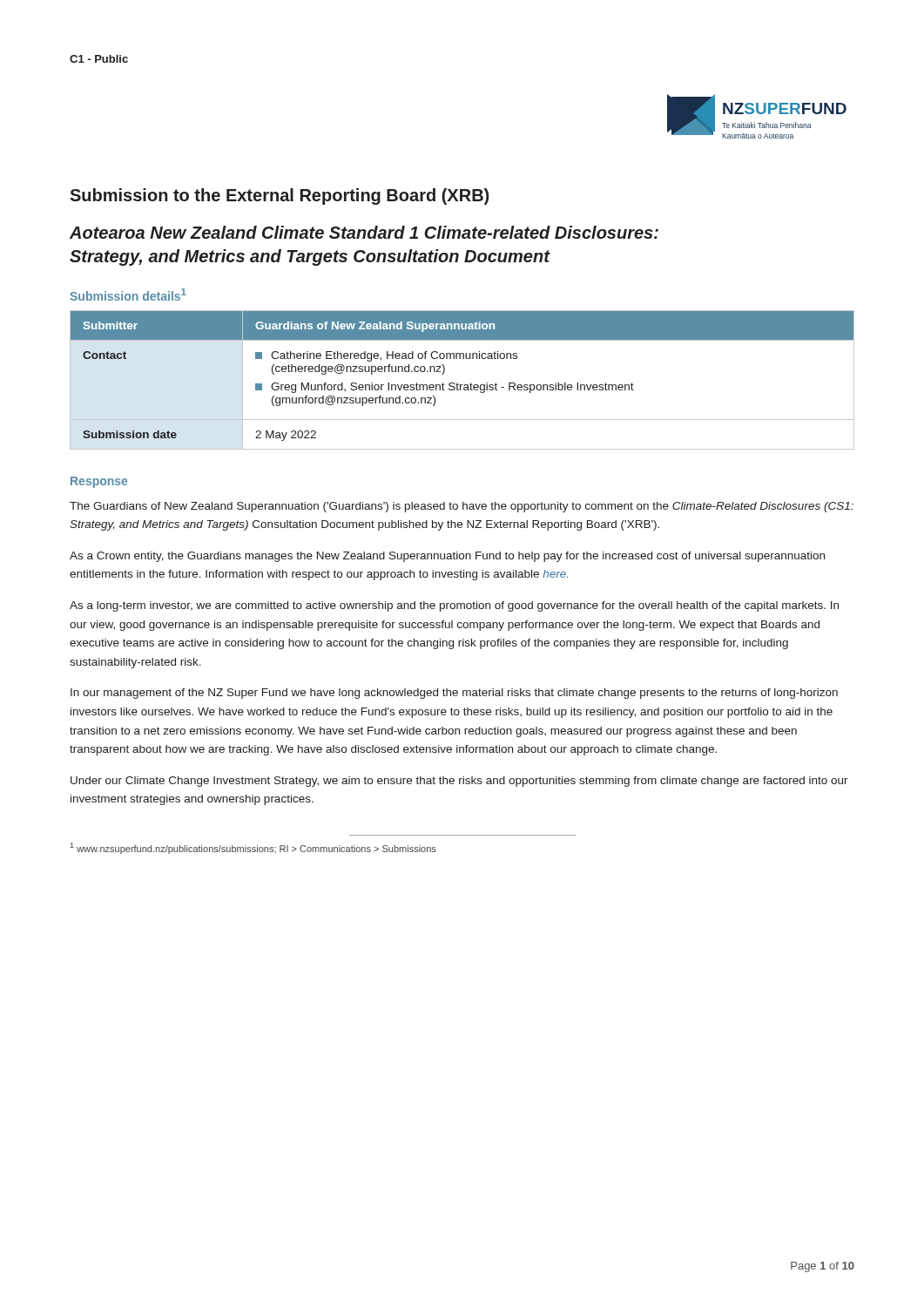Select the title with the text "Submission to the"
Viewport: 924px width, 1307px height.
pyautogui.click(x=280, y=195)
